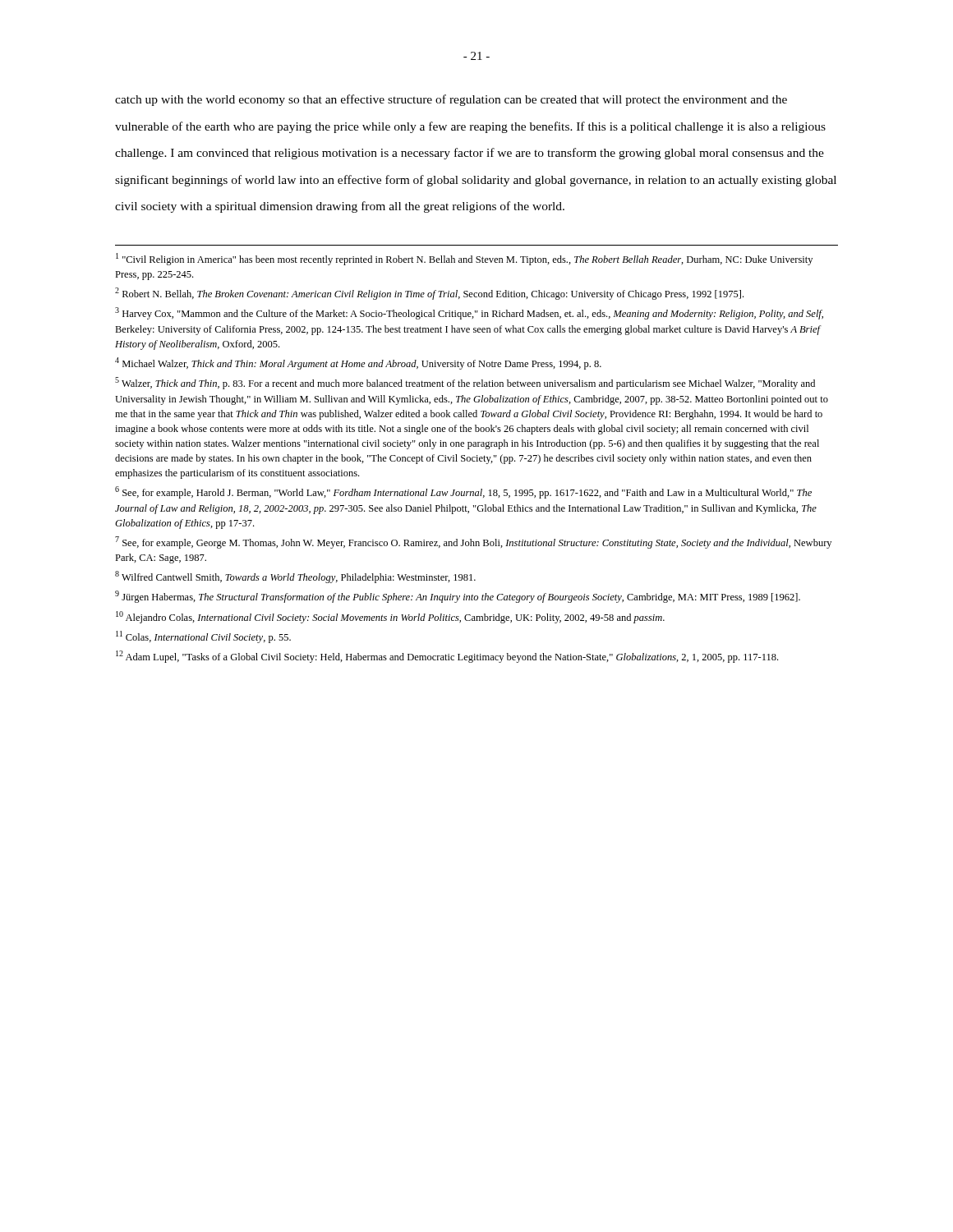Navigate to the block starting "7 See, for example, George M. Thomas,"
The height and width of the screenshot is (1232, 953).
(473, 549)
